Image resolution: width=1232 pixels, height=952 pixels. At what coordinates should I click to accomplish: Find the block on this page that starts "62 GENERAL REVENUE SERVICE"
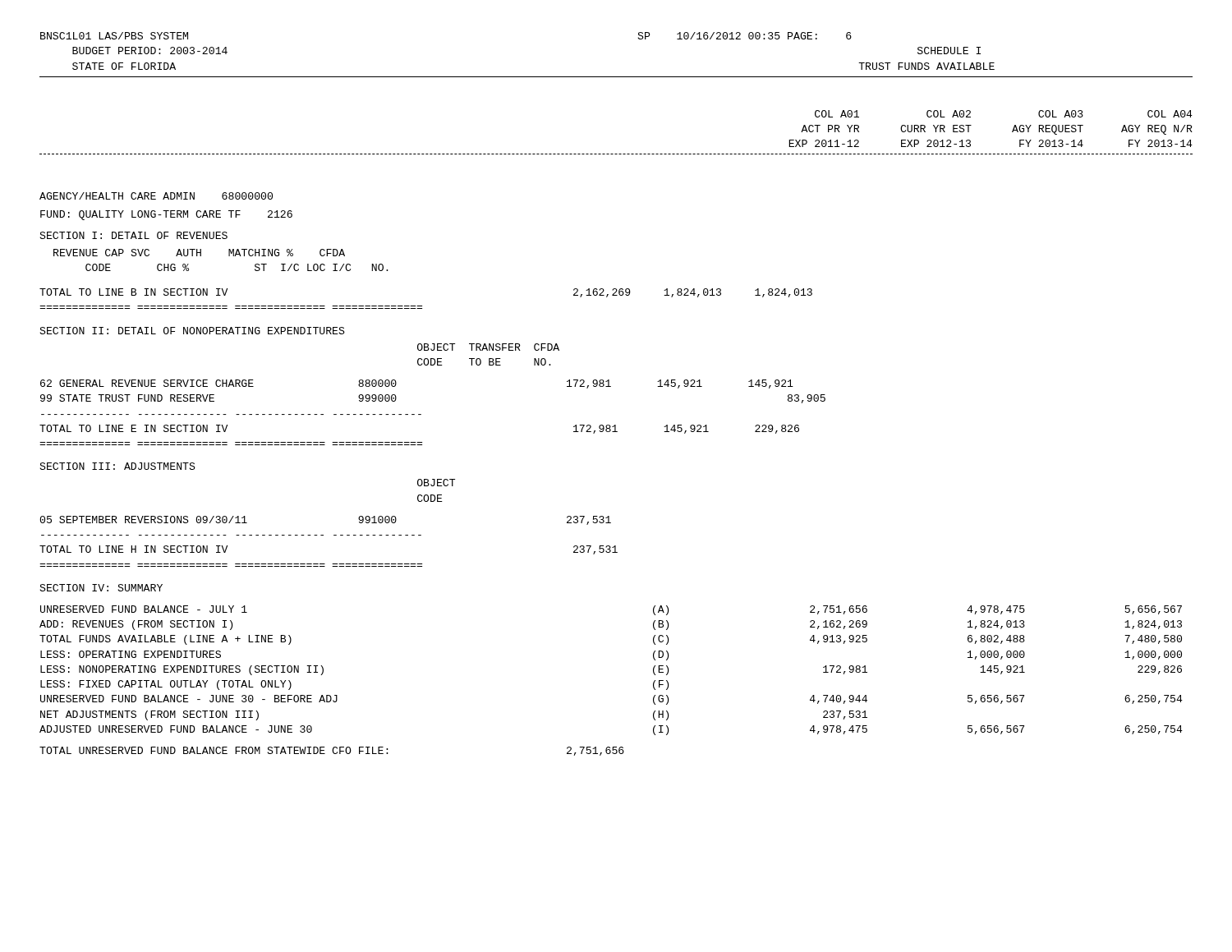145,384
